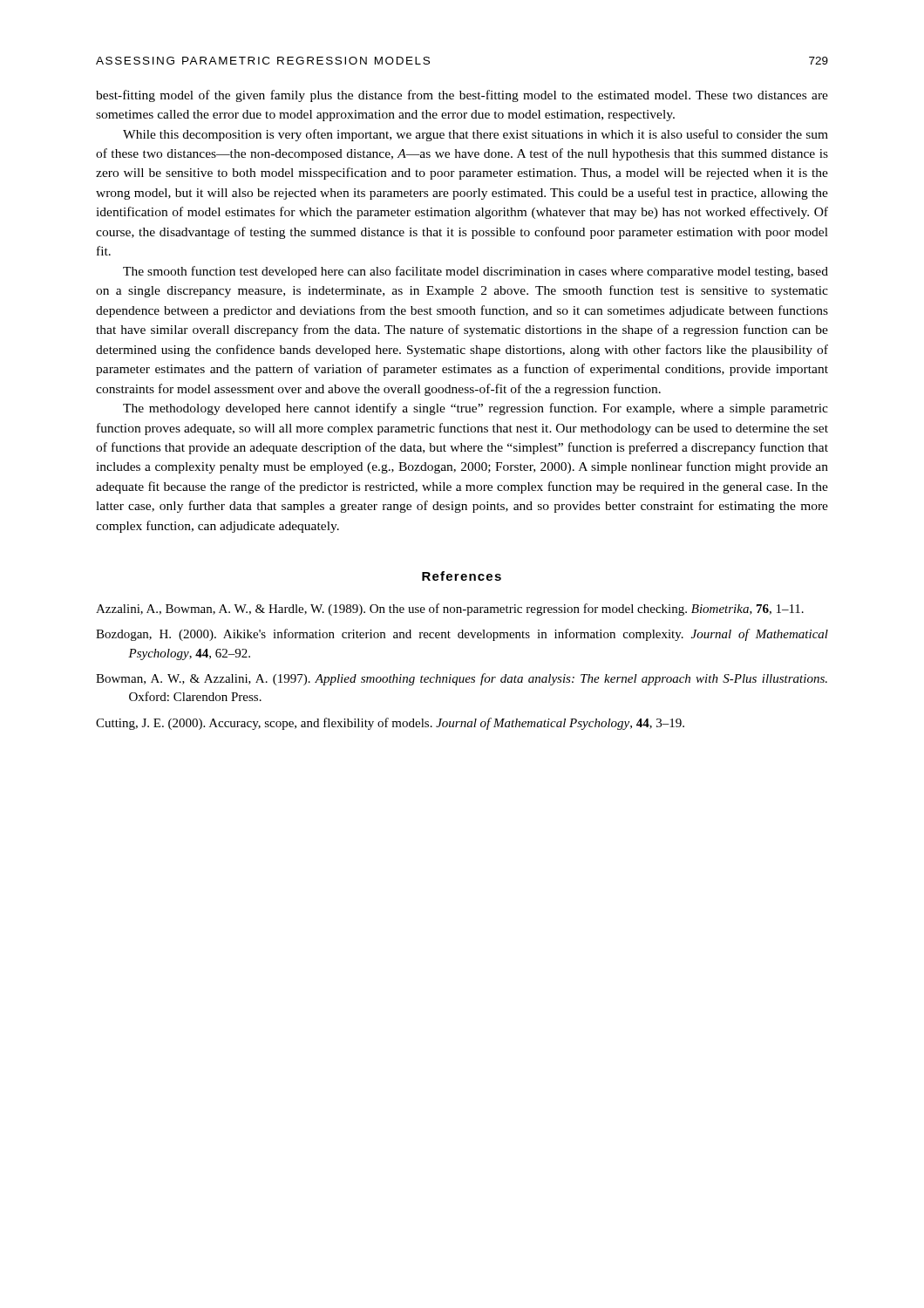Locate the text block that reads "The smooth function test developed here can also"
The image size is (924, 1308).
[x=462, y=330]
